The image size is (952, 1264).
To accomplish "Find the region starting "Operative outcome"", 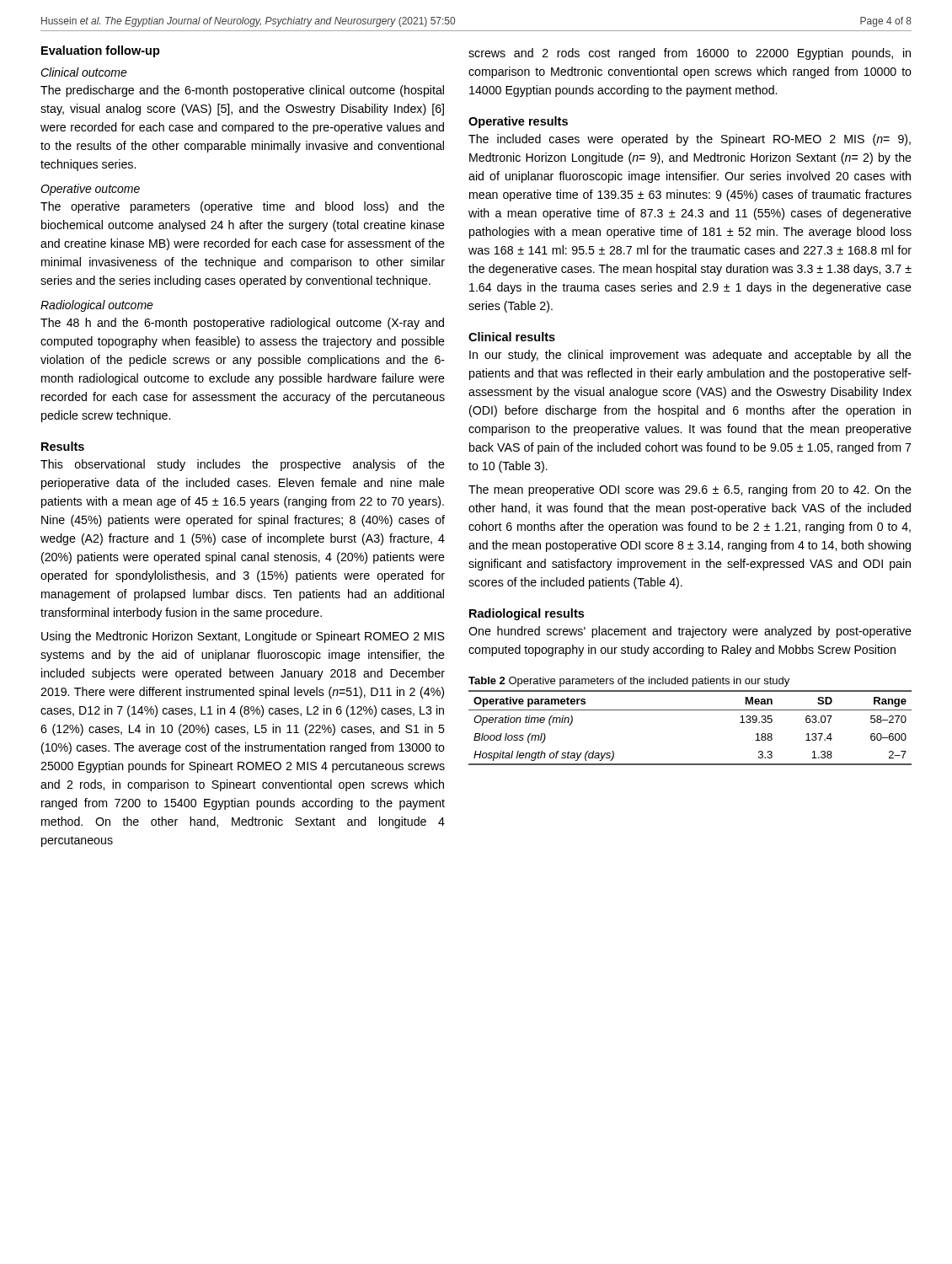I will [90, 189].
